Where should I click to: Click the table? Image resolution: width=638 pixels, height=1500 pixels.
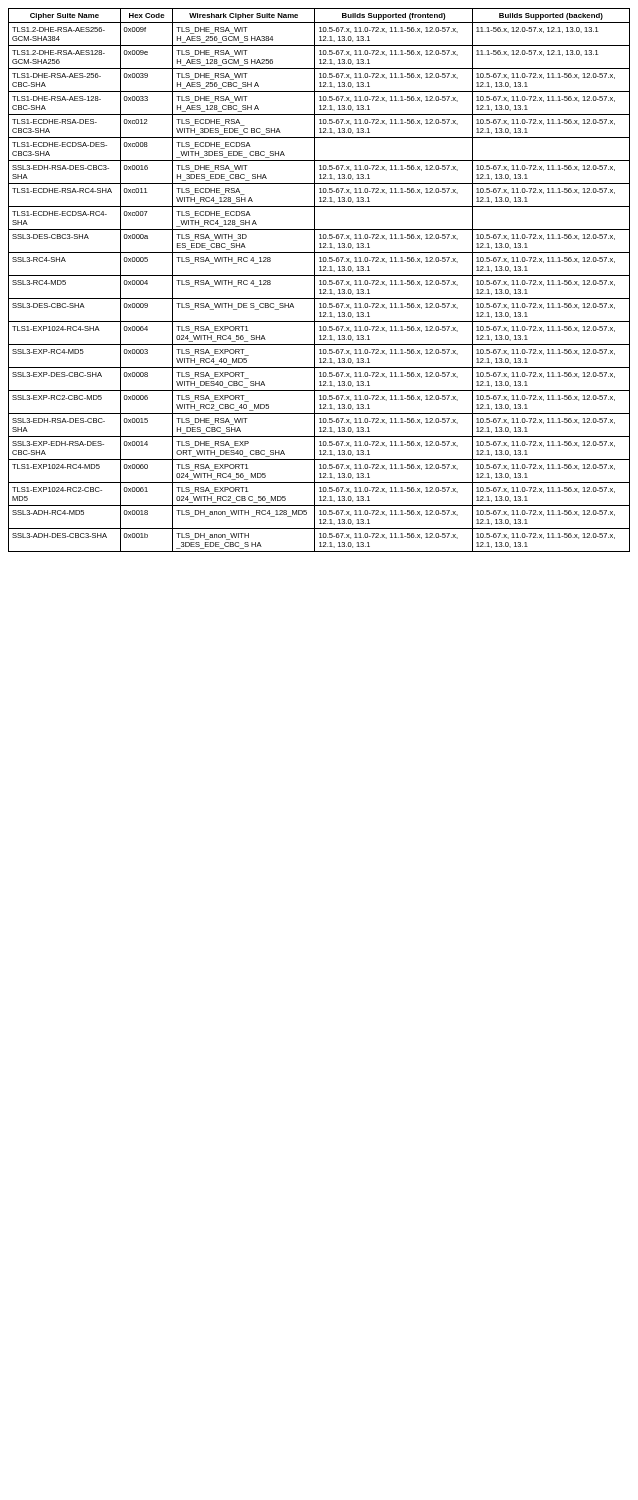coord(319,280)
